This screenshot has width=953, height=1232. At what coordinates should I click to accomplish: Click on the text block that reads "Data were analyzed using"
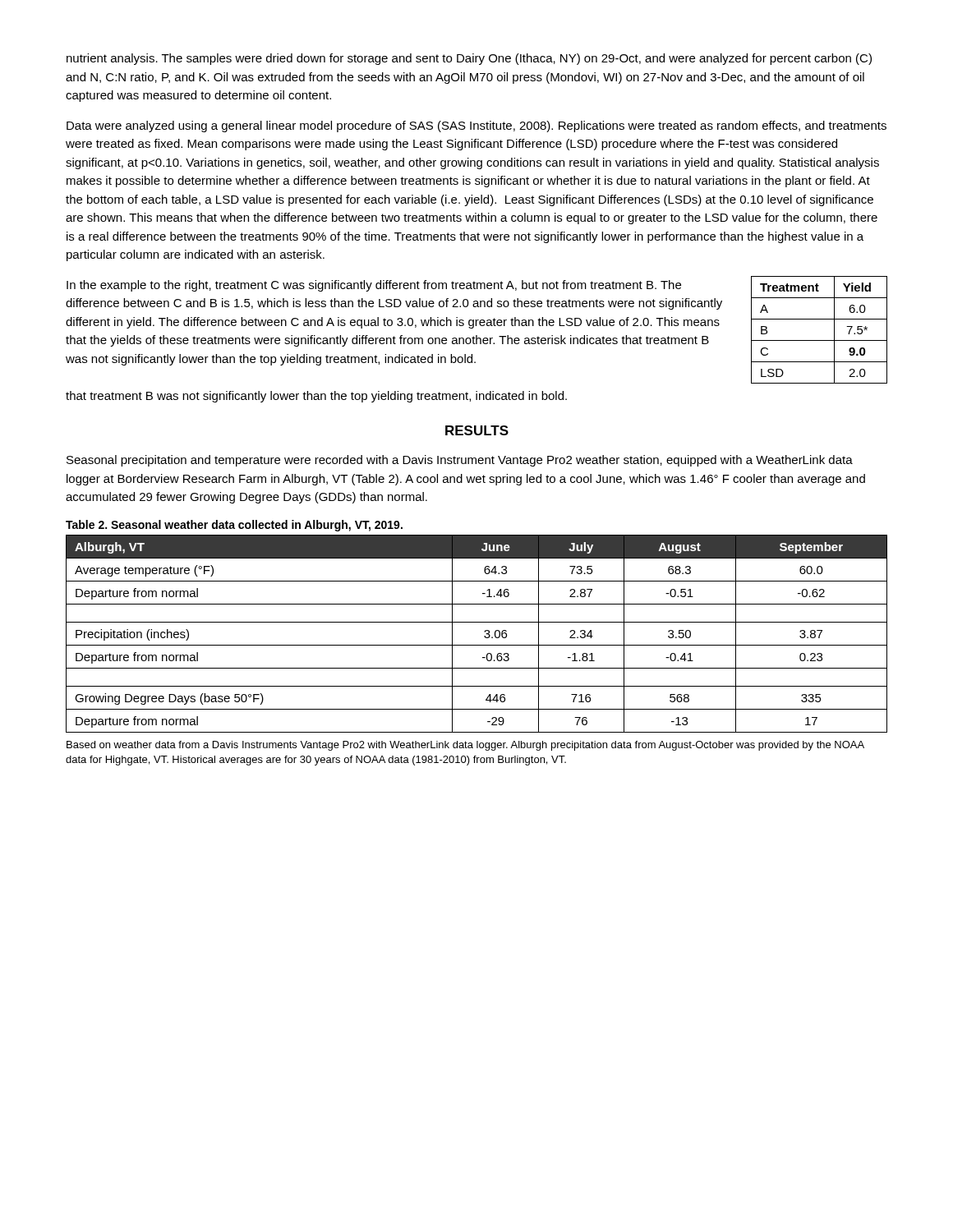[476, 190]
